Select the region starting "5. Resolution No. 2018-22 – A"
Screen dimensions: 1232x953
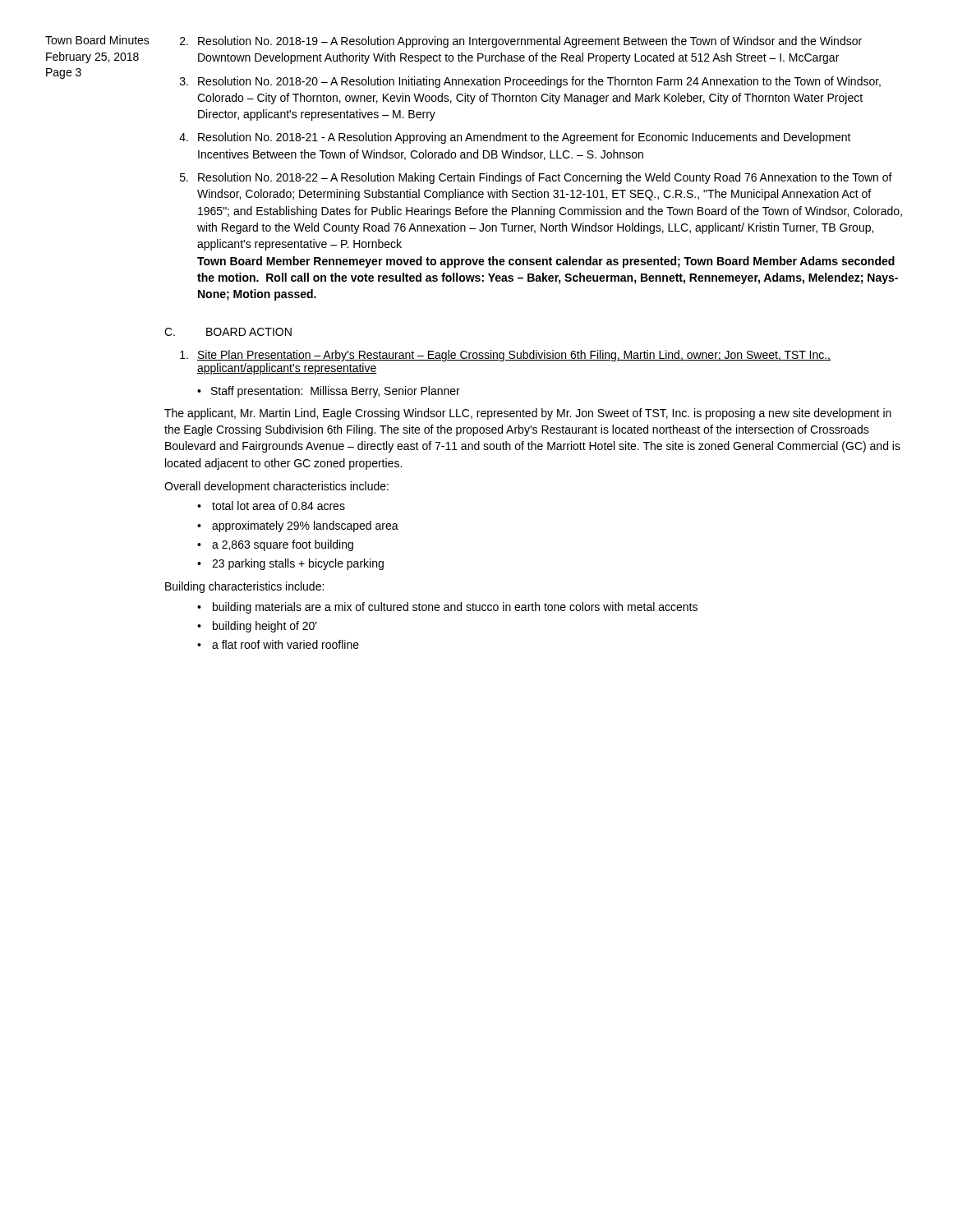(x=534, y=236)
